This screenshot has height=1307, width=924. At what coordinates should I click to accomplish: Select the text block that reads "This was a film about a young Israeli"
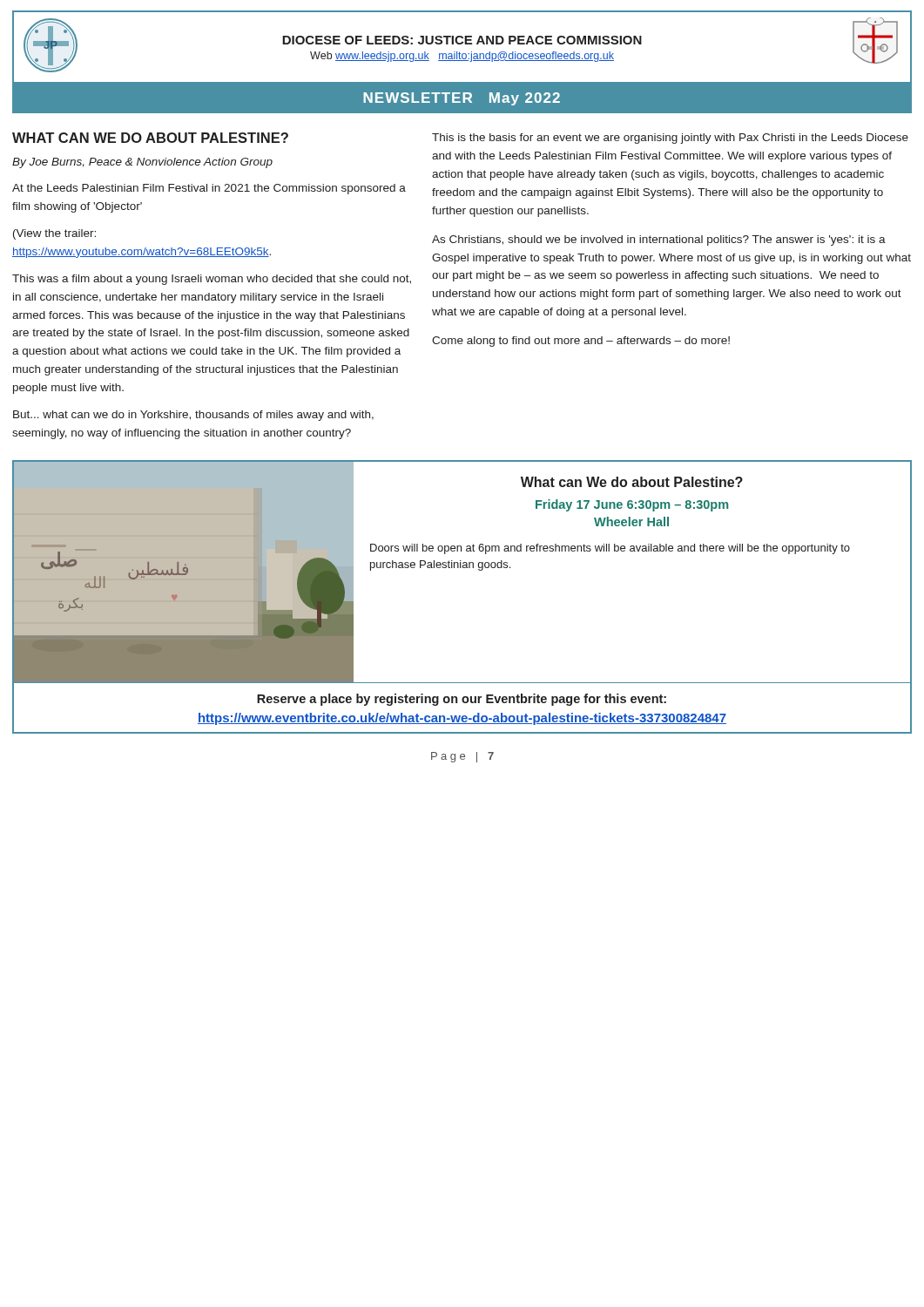pyautogui.click(x=212, y=333)
